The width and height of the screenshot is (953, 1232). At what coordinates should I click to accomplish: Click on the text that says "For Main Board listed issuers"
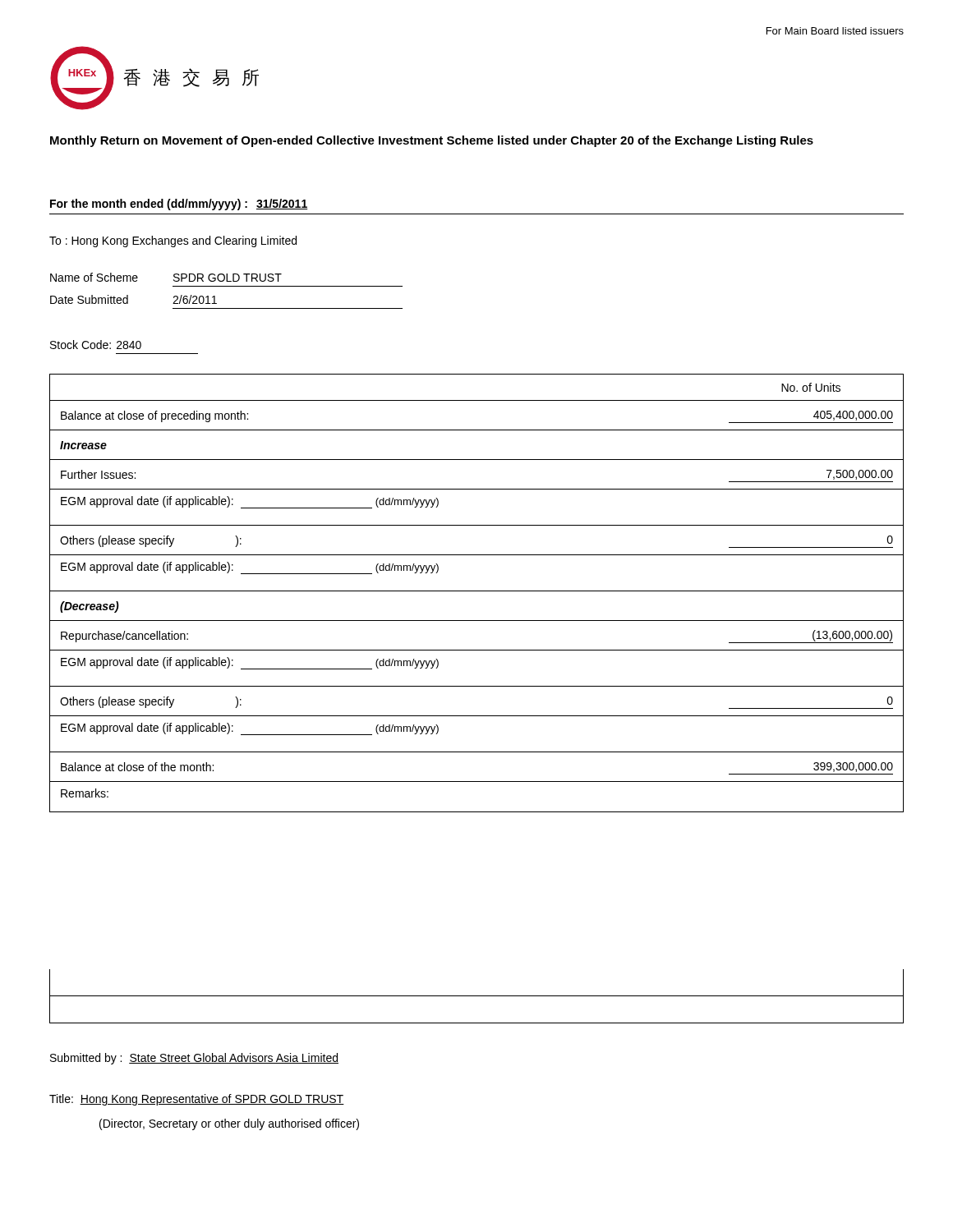835,31
